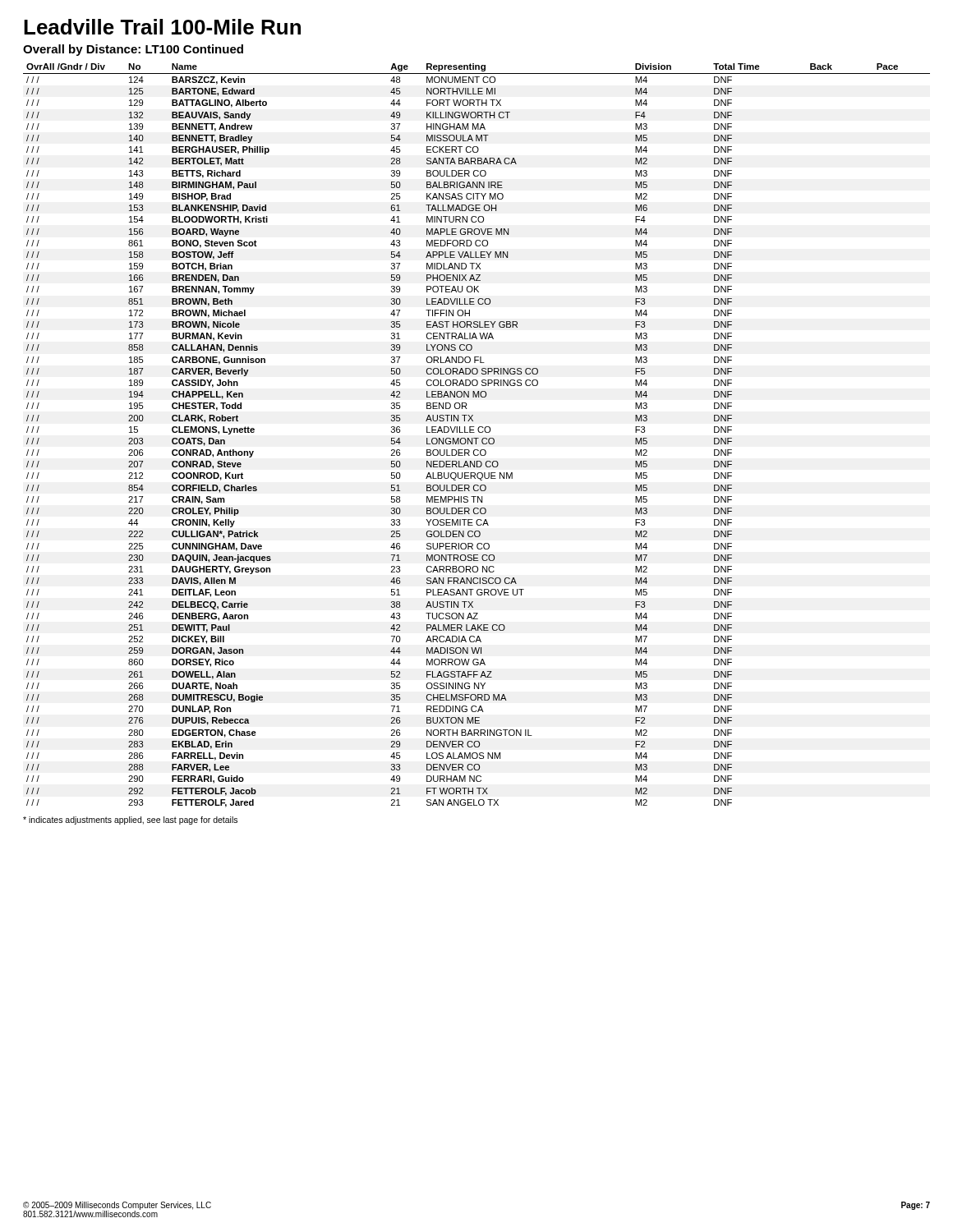Select the region starting "indicates adjustments applied, see last page"
This screenshot has height=1232, width=953.
click(x=130, y=820)
